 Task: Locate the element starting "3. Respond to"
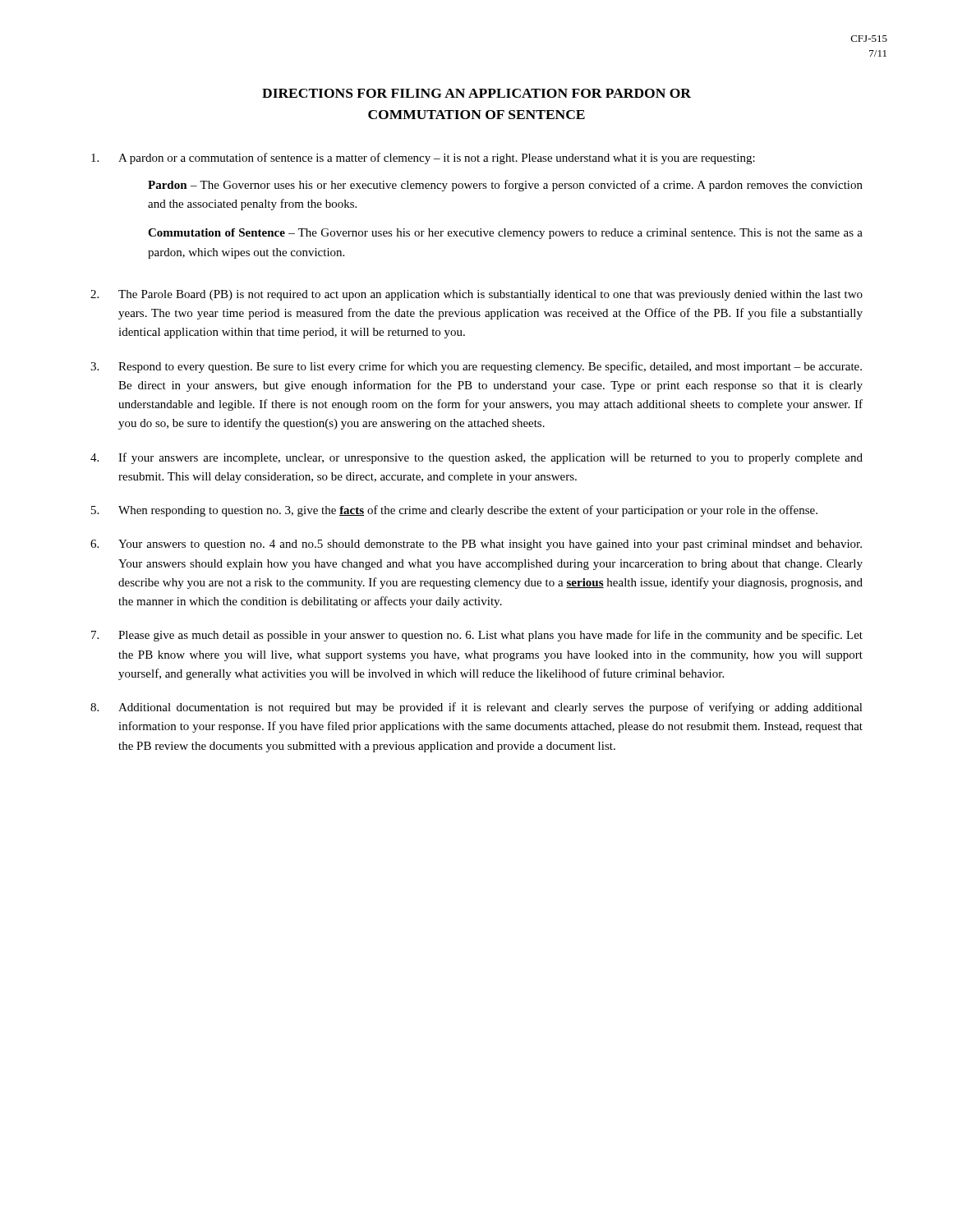pyautogui.click(x=476, y=395)
